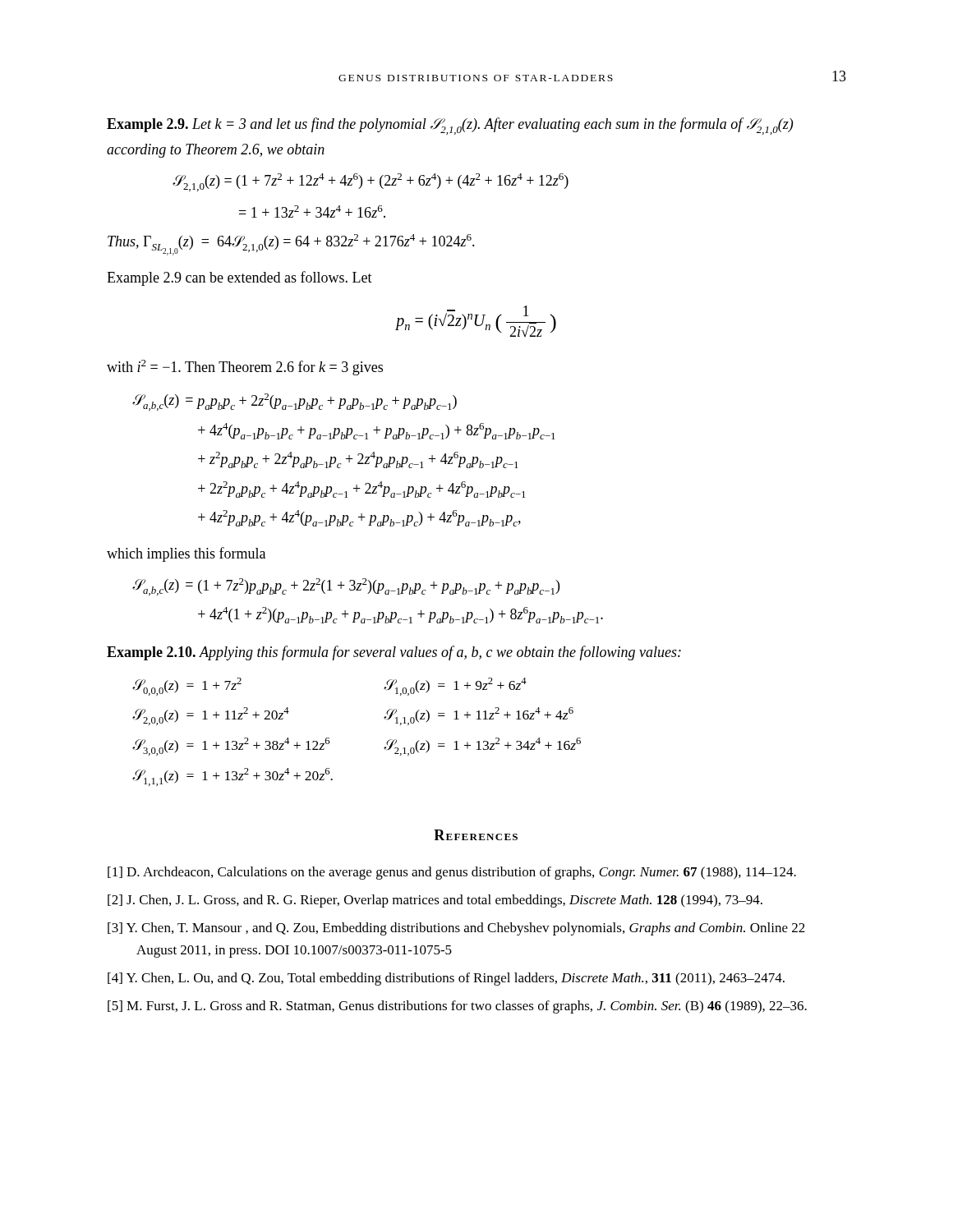The height and width of the screenshot is (1232, 953).
Task: Click the formula that begins "𝒮2,1,0(z) = (1 +"
Action: pyautogui.click(x=371, y=181)
